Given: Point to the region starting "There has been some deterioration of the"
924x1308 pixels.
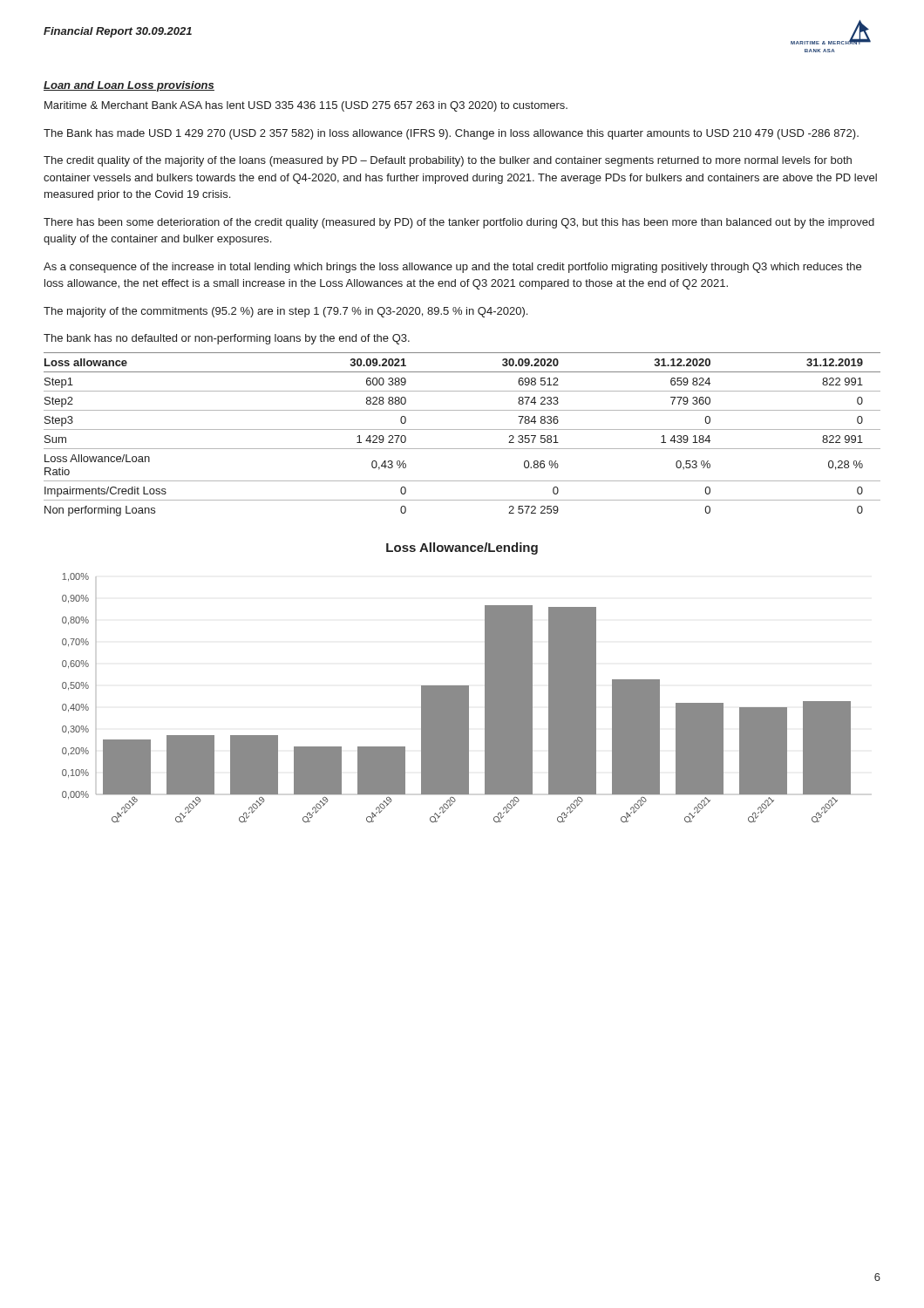Looking at the screenshot, I should (459, 230).
